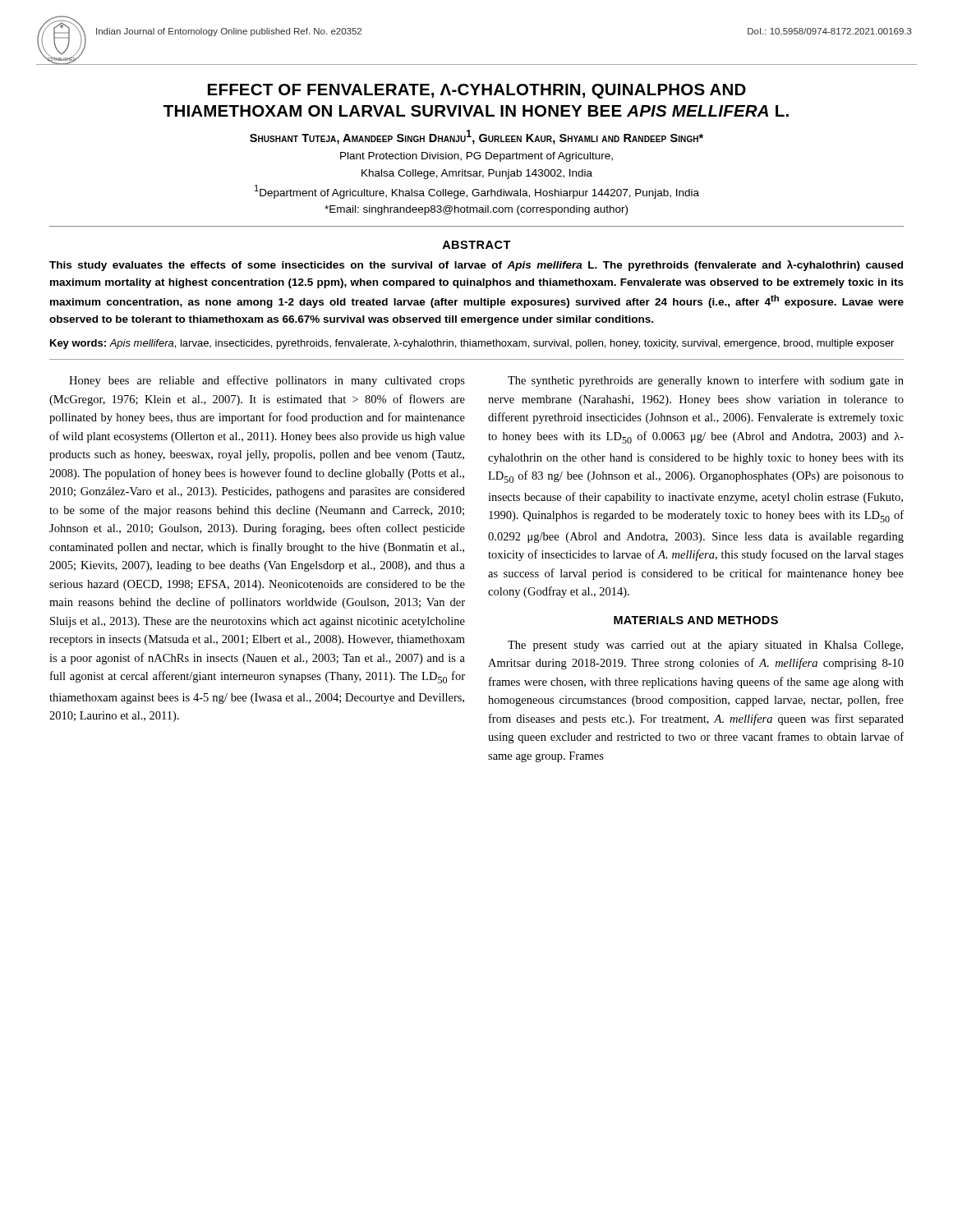Select the element starting "Effect of Fenvalerate, λ-Cyhalothrin, Quinalphos and Thiamethoxam"
This screenshot has width=953, height=1232.
pyautogui.click(x=476, y=100)
